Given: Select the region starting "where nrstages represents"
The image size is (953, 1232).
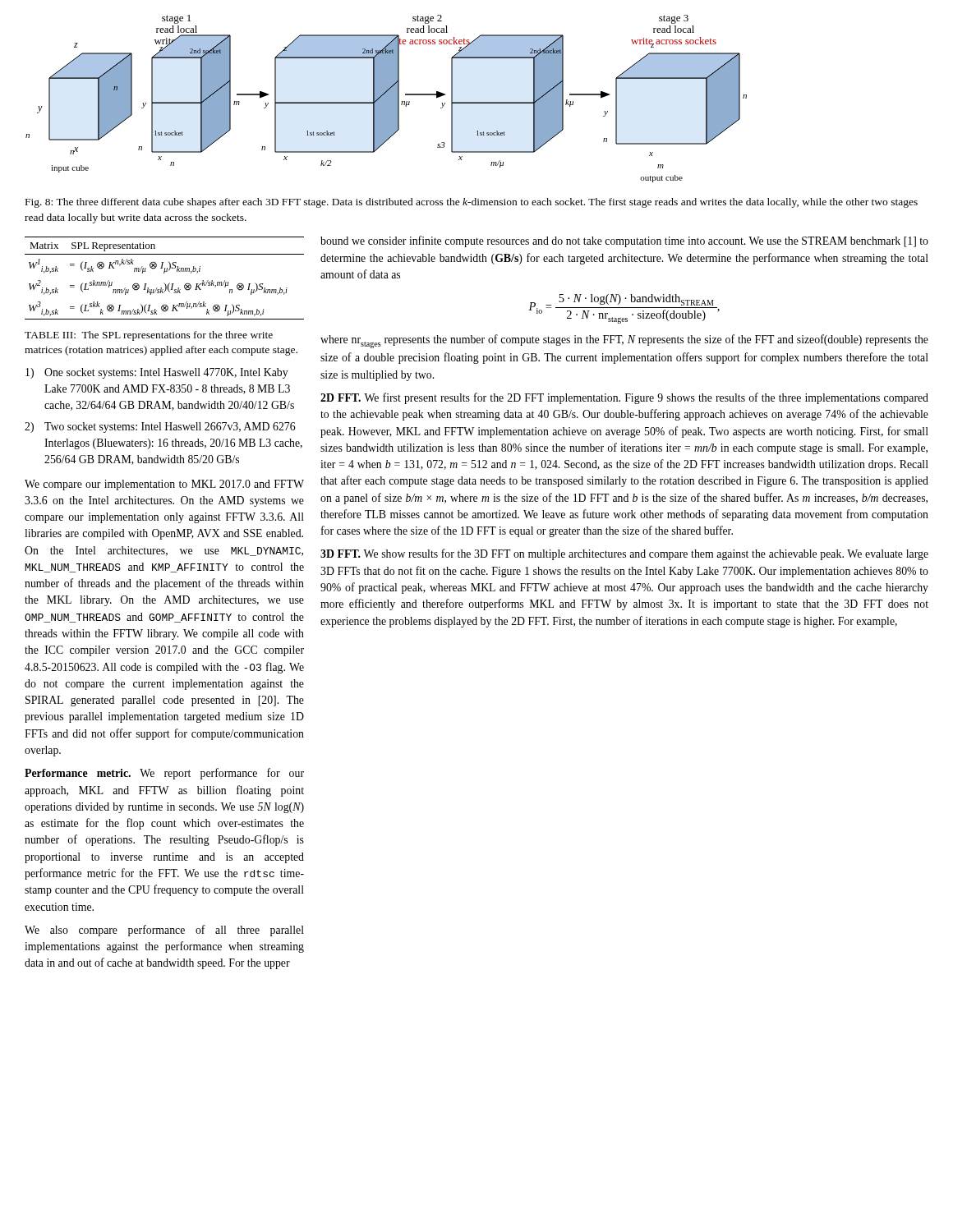Looking at the screenshot, I should point(624,357).
